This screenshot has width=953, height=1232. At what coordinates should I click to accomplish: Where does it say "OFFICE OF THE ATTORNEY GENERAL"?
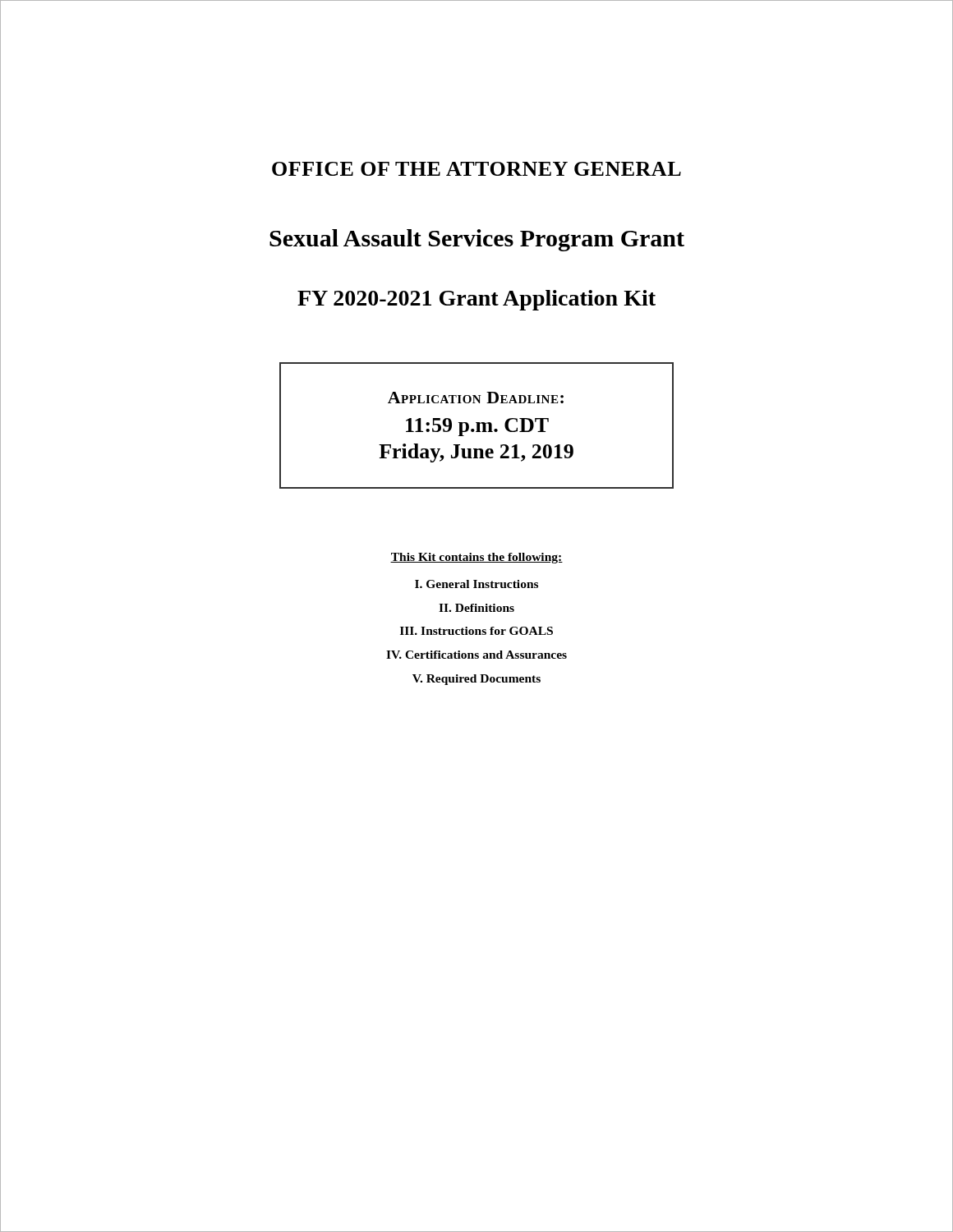click(476, 169)
